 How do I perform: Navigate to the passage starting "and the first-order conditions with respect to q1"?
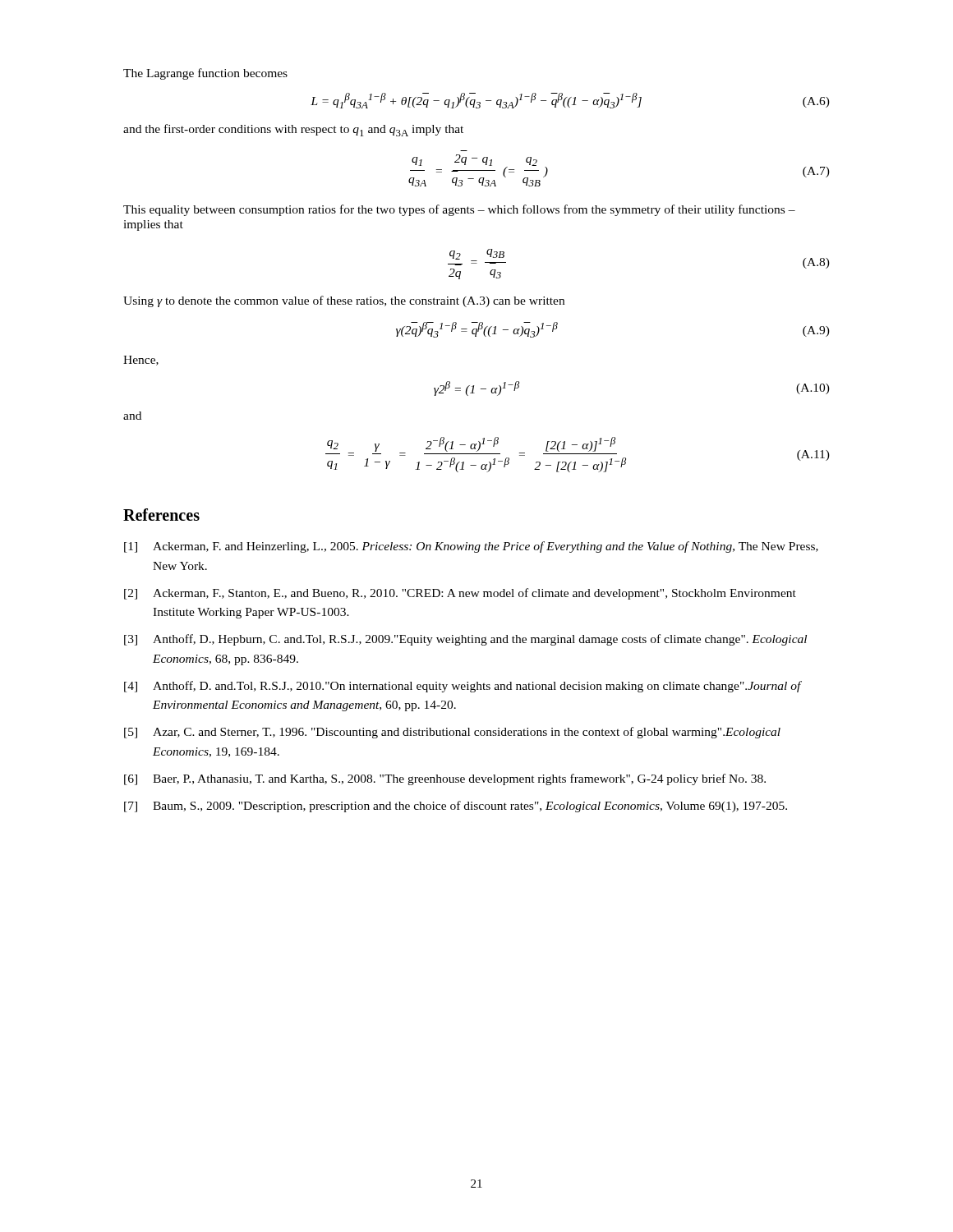pos(293,130)
